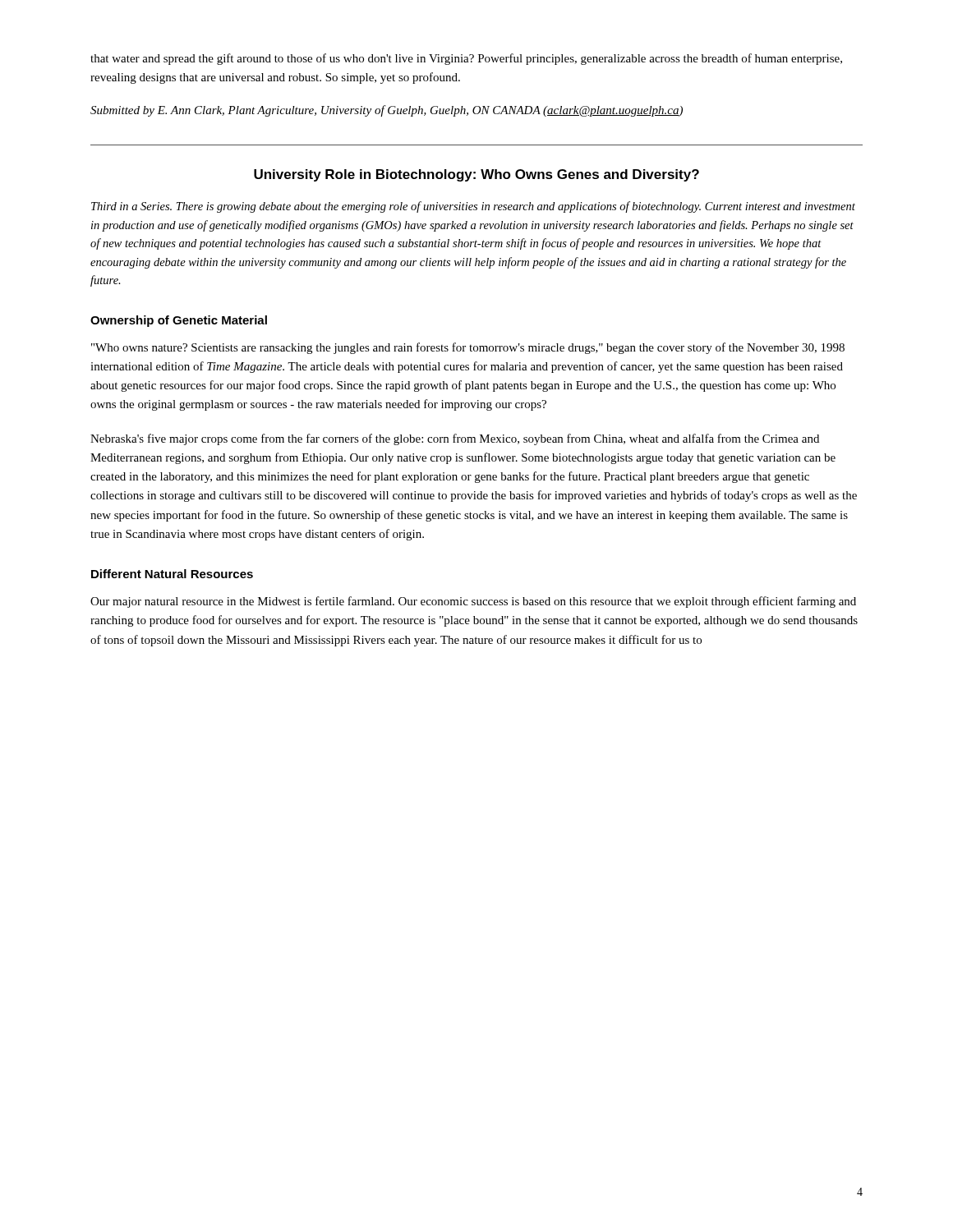This screenshot has height=1232, width=953.
Task: Point to the passage starting "Nebraska's five major crops come from the far"
Action: (x=474, y=486)
